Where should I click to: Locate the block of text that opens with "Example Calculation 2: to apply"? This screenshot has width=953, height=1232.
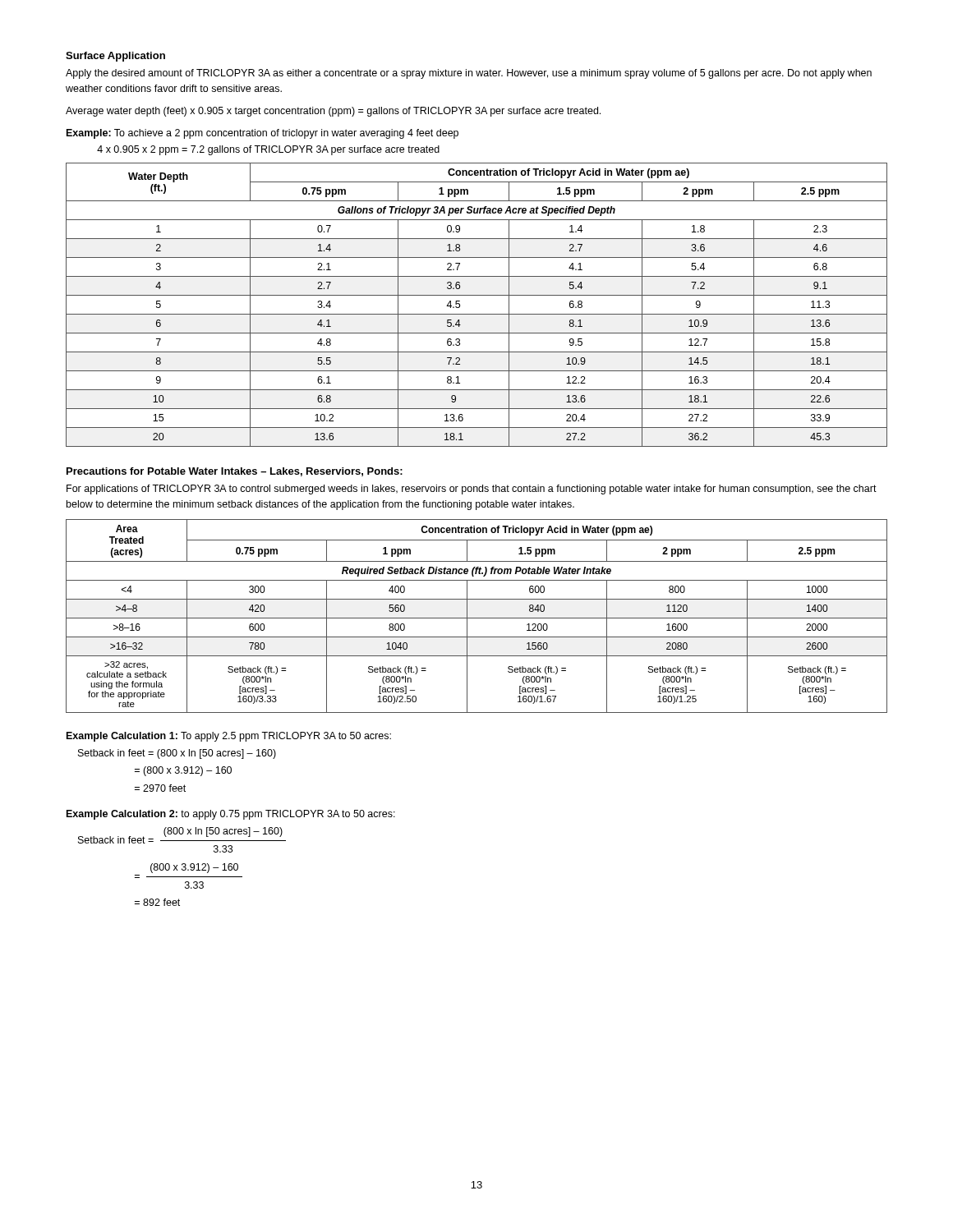pos(231,858)
